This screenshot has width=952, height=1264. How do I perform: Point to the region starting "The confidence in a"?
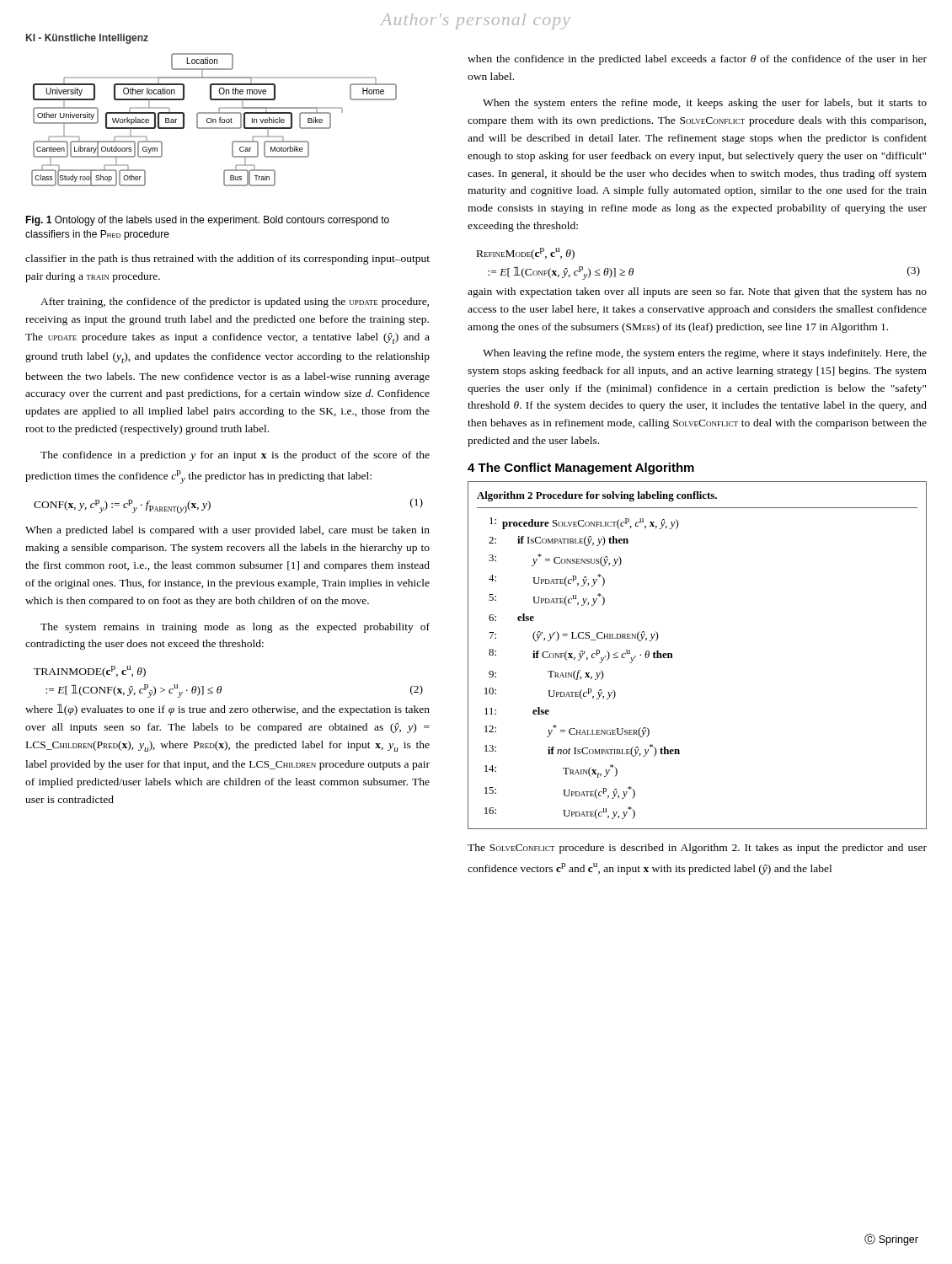coord(227,467)
